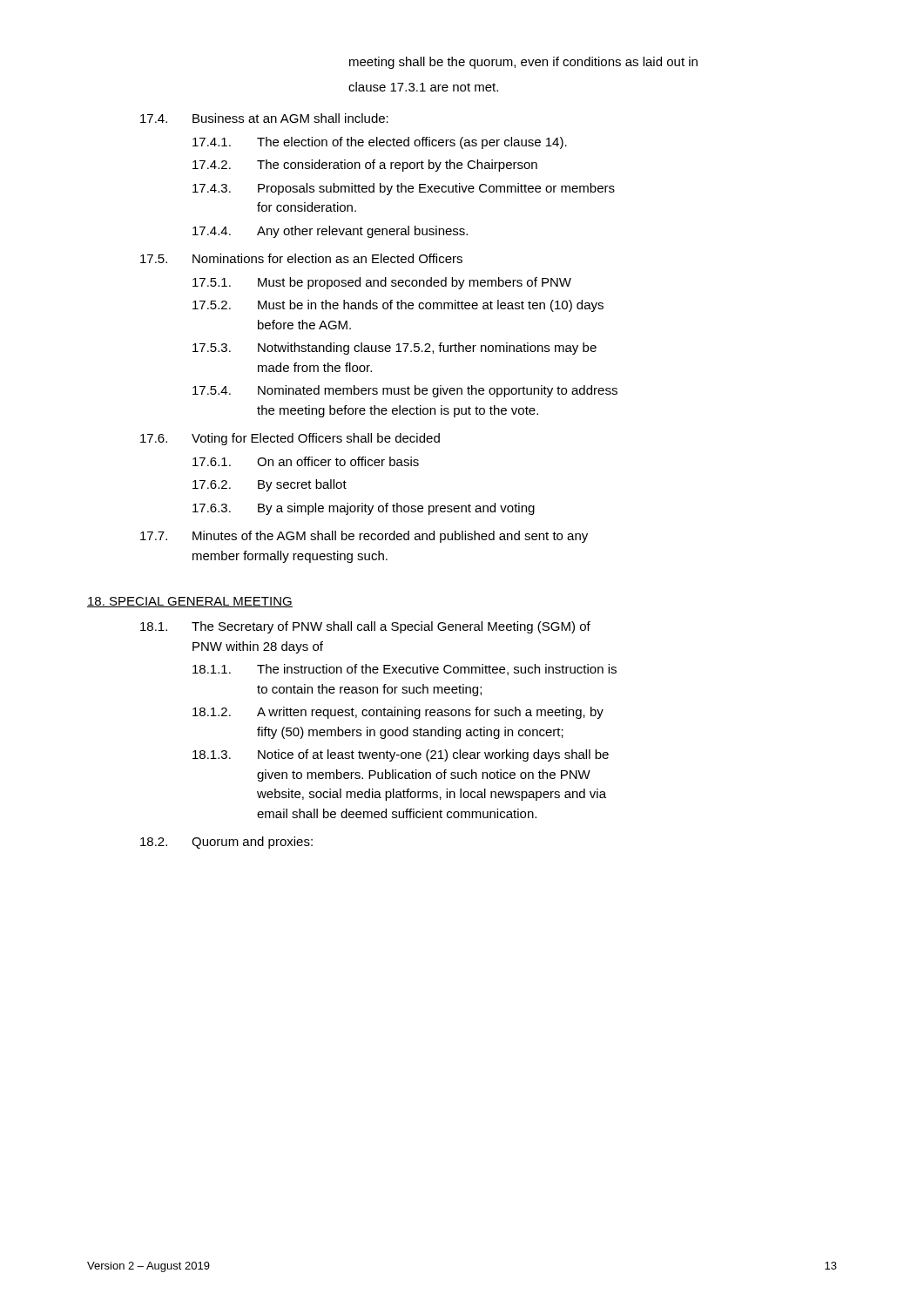This screenshot has height=1307, width=924.
Task: Find the block on this page that starts "17.5.3. Notwithstanding clause 17.5.2, further nominations"
Action: coord(514,358)
